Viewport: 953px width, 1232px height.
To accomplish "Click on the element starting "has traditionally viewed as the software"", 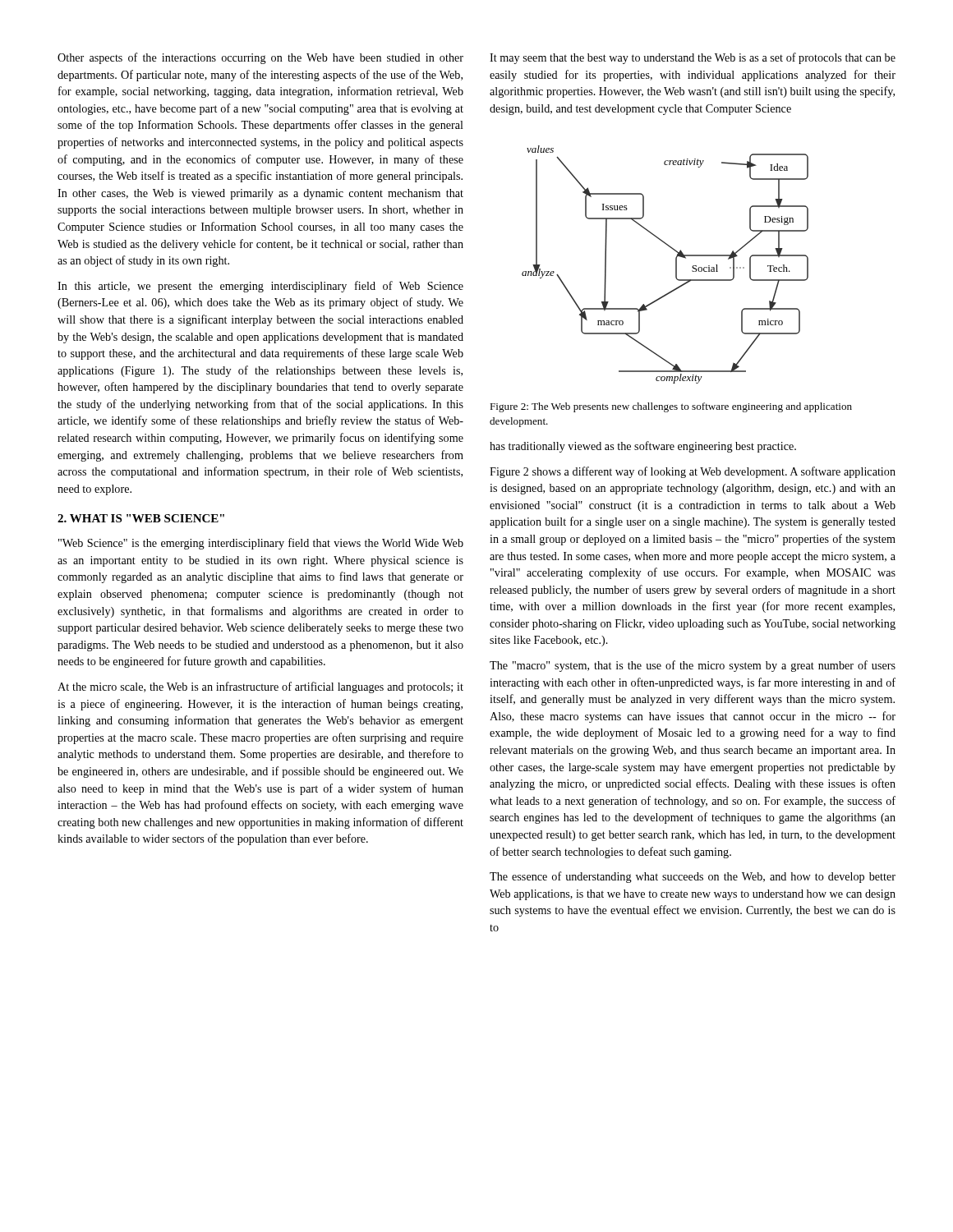I will pos(693,687).
